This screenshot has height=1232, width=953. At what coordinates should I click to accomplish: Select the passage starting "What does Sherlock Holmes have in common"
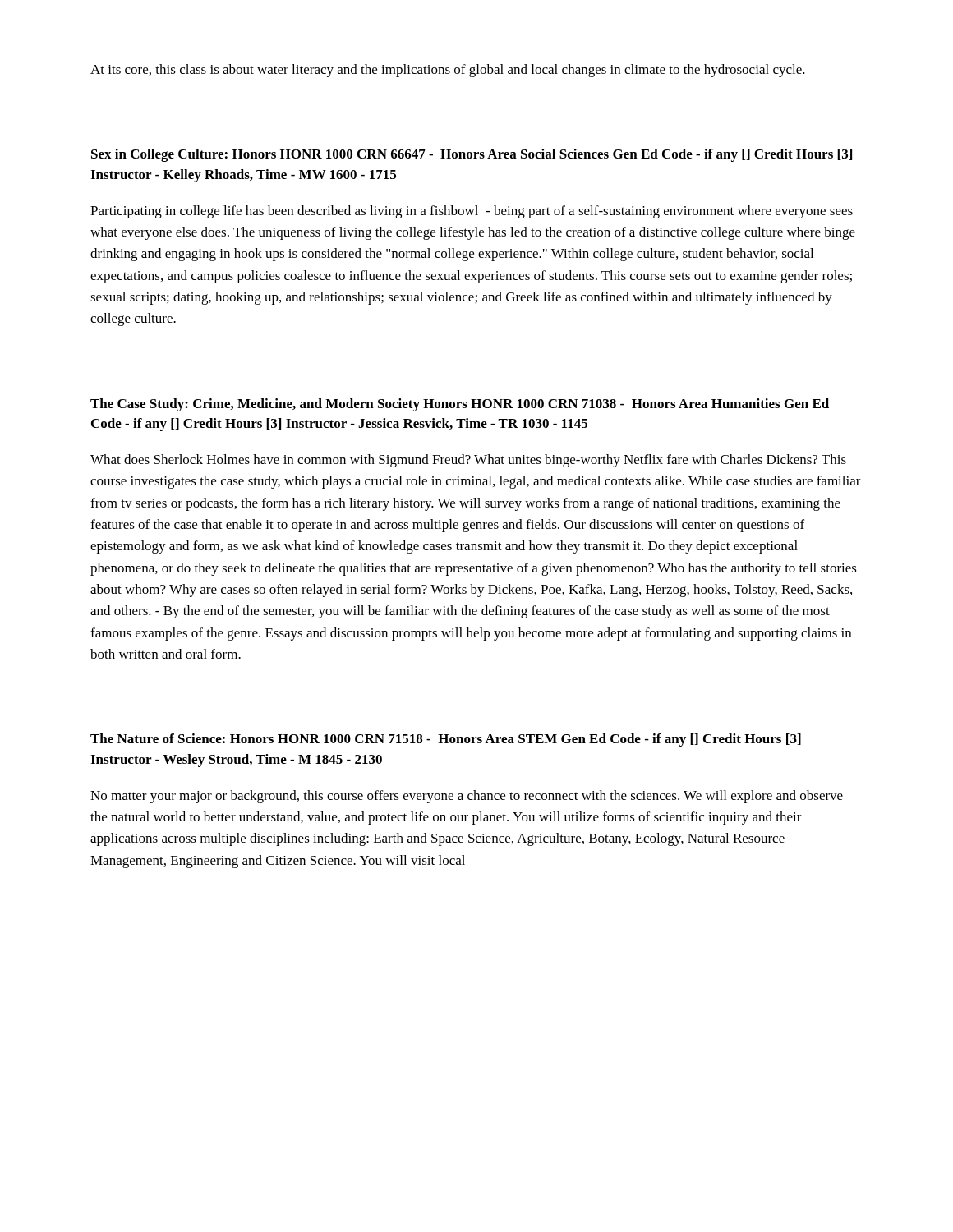pyautogui.click(x=475, y=557)
